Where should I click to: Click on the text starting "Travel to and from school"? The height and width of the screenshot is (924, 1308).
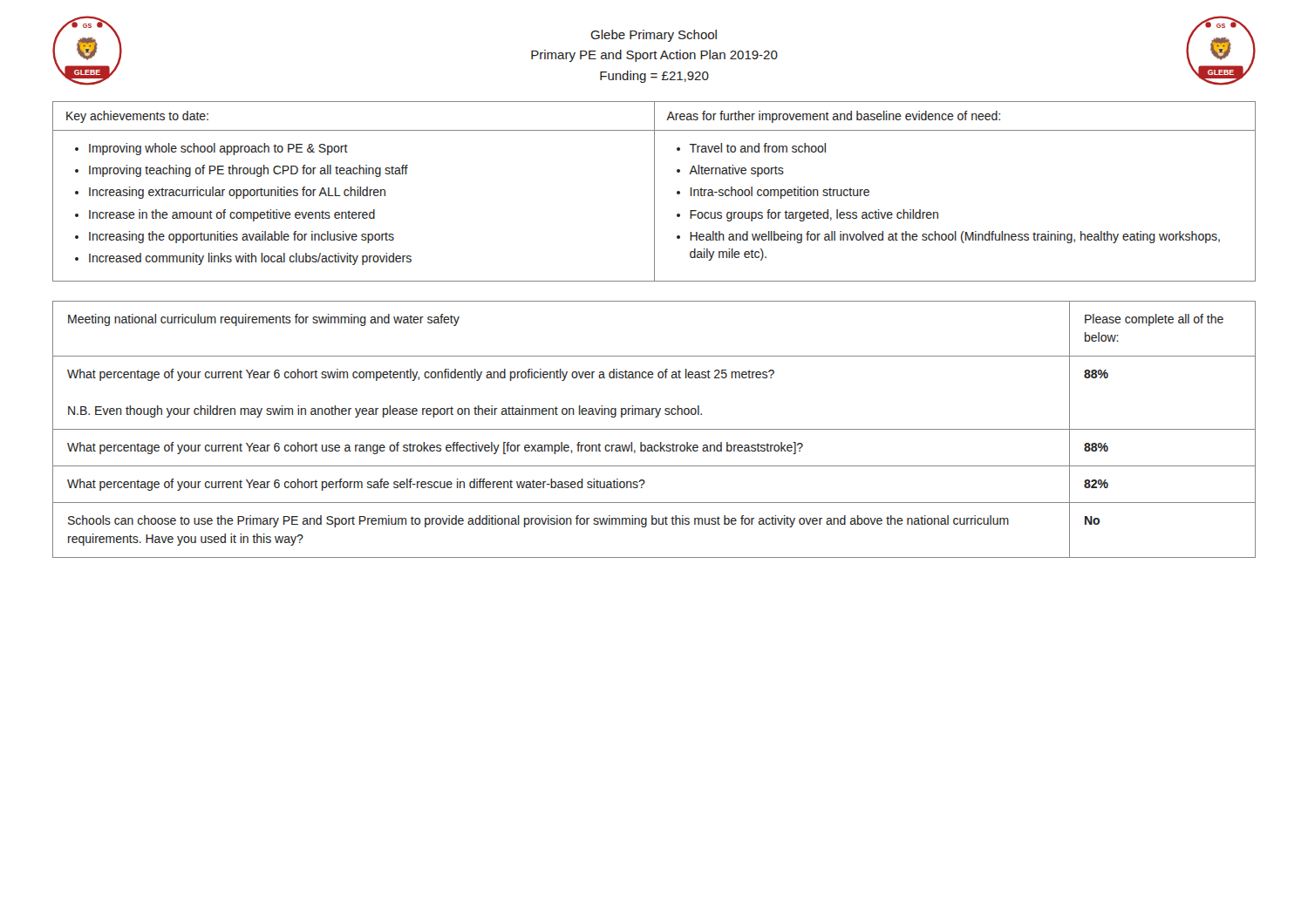coord(758,148)
